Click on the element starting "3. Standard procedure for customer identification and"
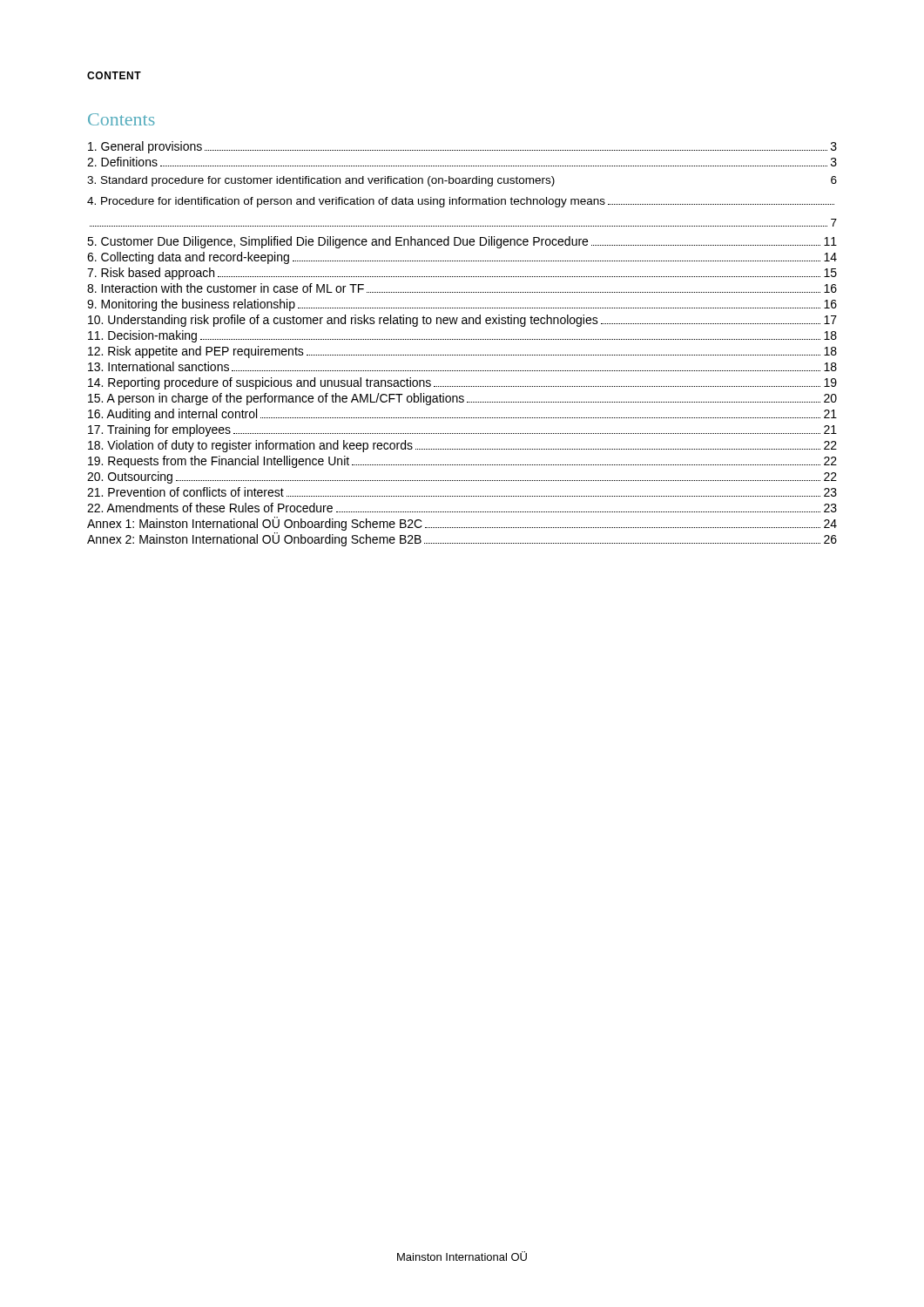Screen dimensions: 1307x924 tap(462, 202)
